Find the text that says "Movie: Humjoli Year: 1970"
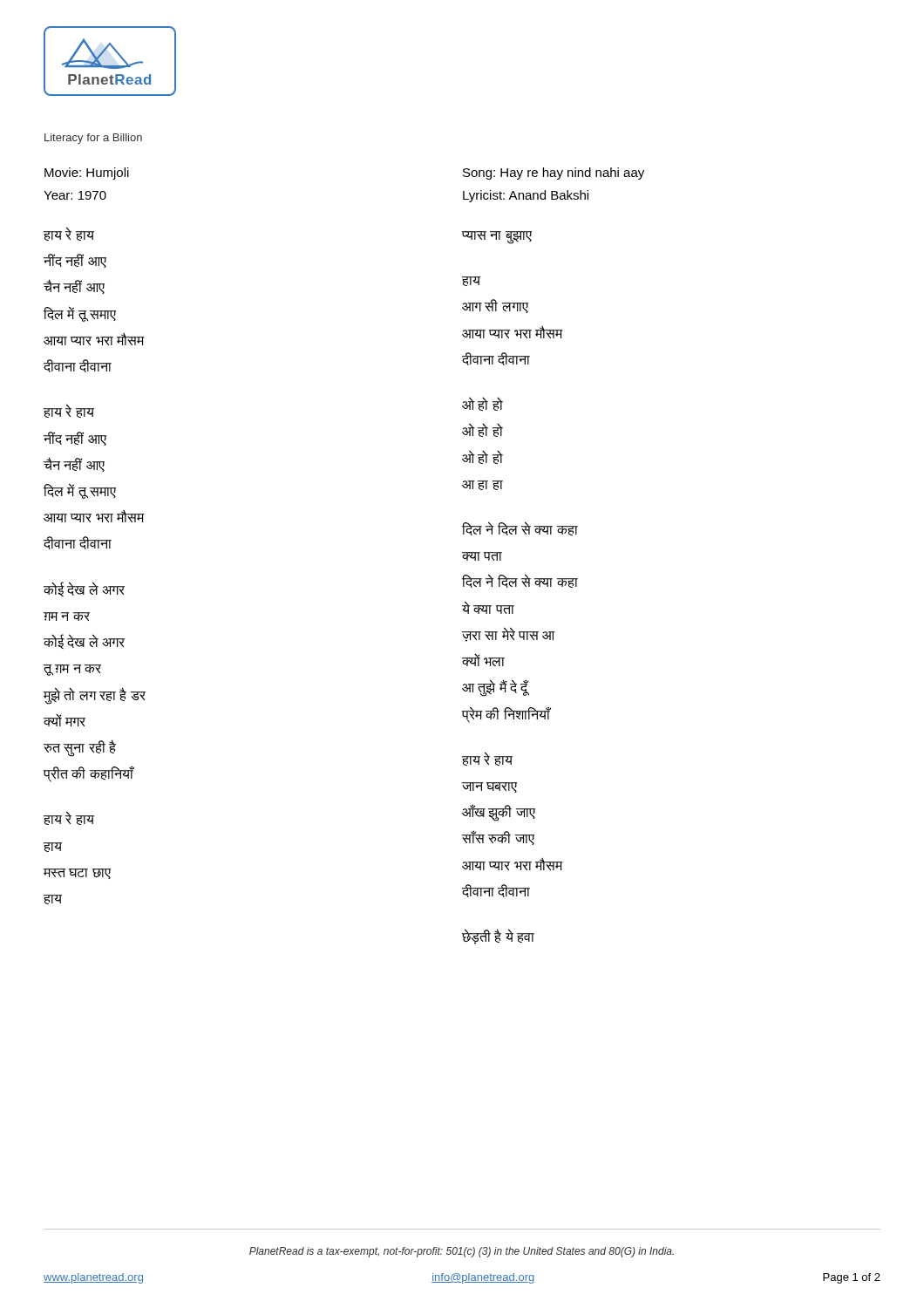This screenshot has width=924, height=1308. (x=86, y=183)
